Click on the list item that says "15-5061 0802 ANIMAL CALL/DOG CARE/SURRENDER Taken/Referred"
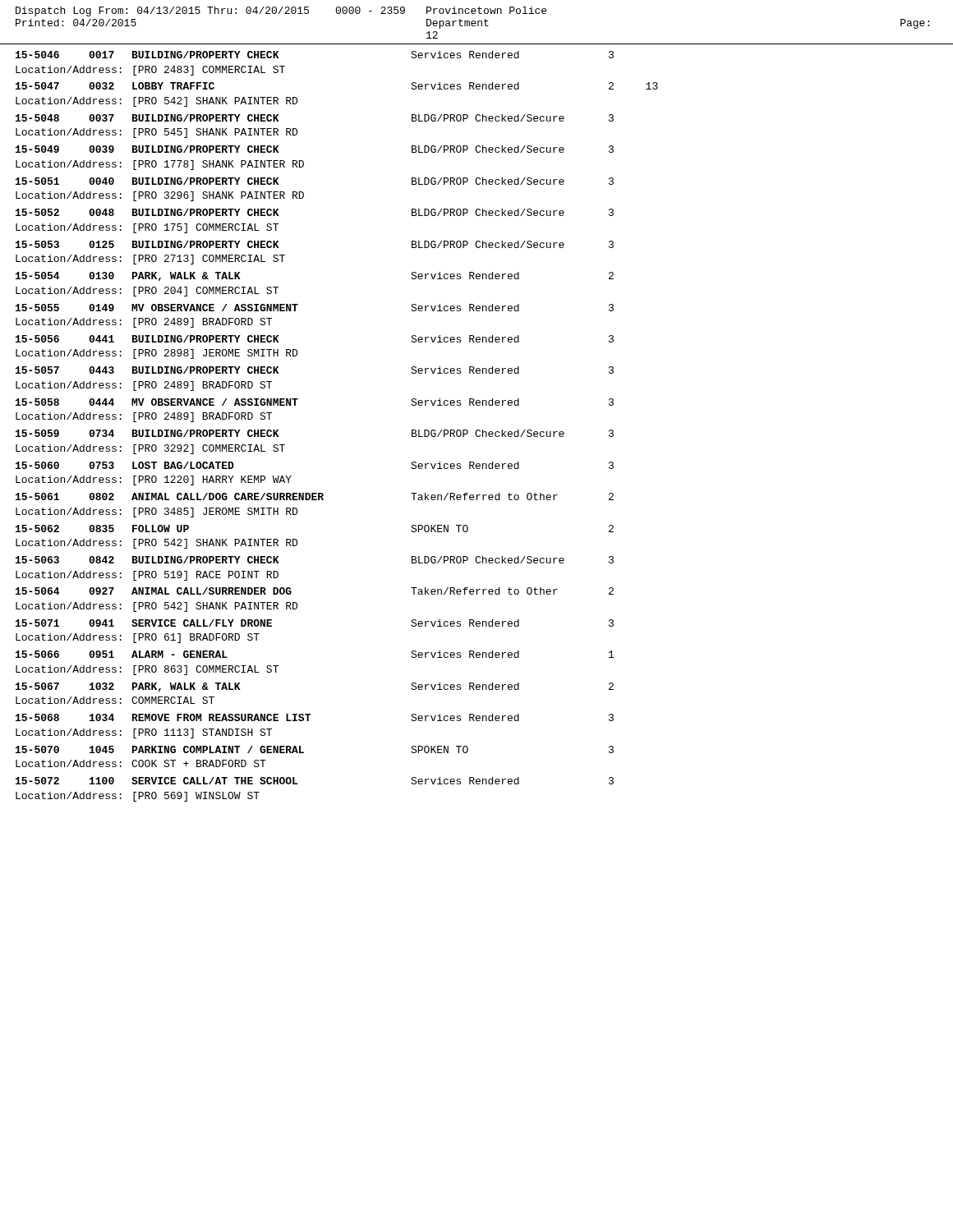The width and height of the screenshot is (953, 1232). click(476, 505)
